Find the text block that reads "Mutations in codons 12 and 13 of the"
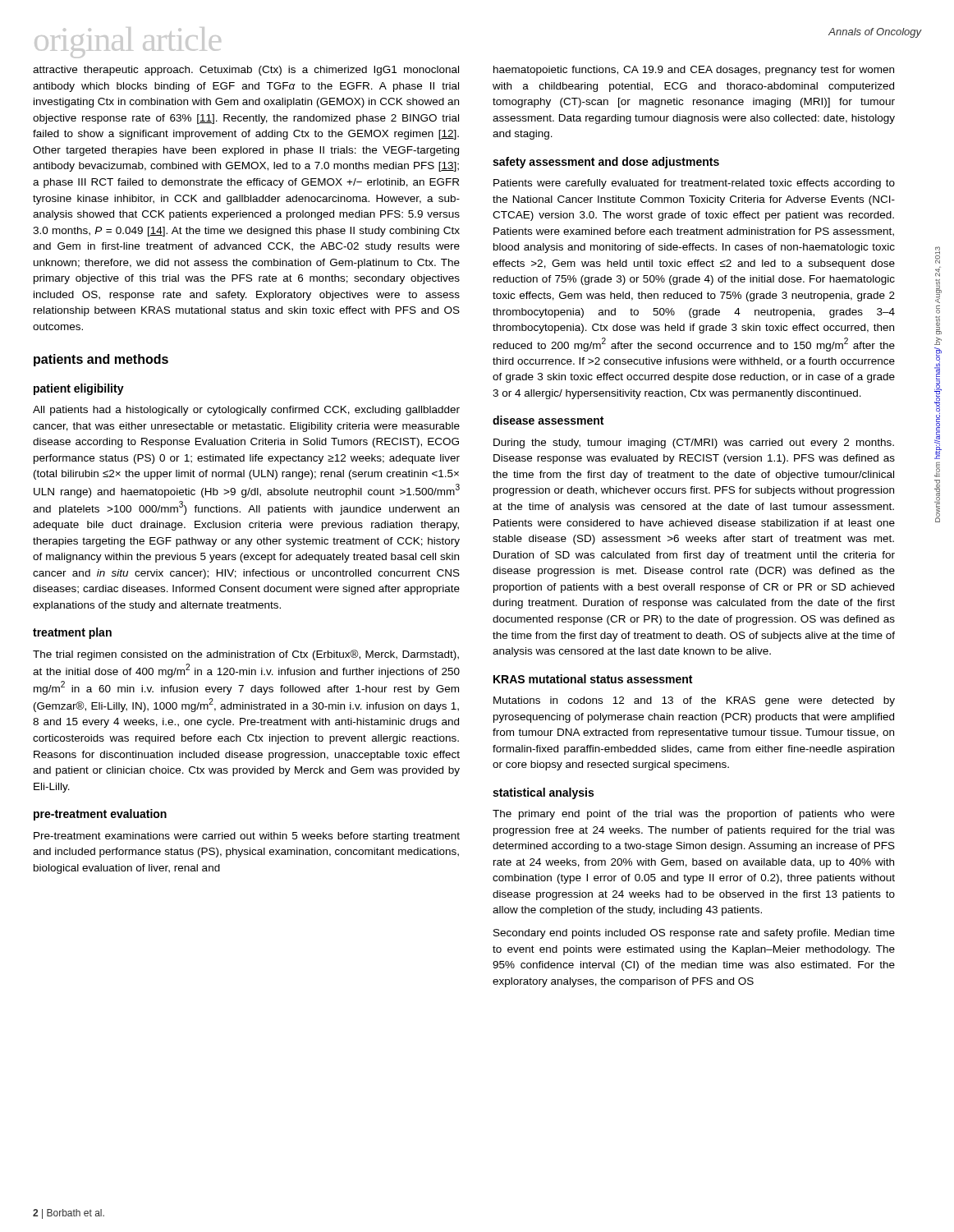The width and height of the screenshot is (954, 1232). pos(694,733)
